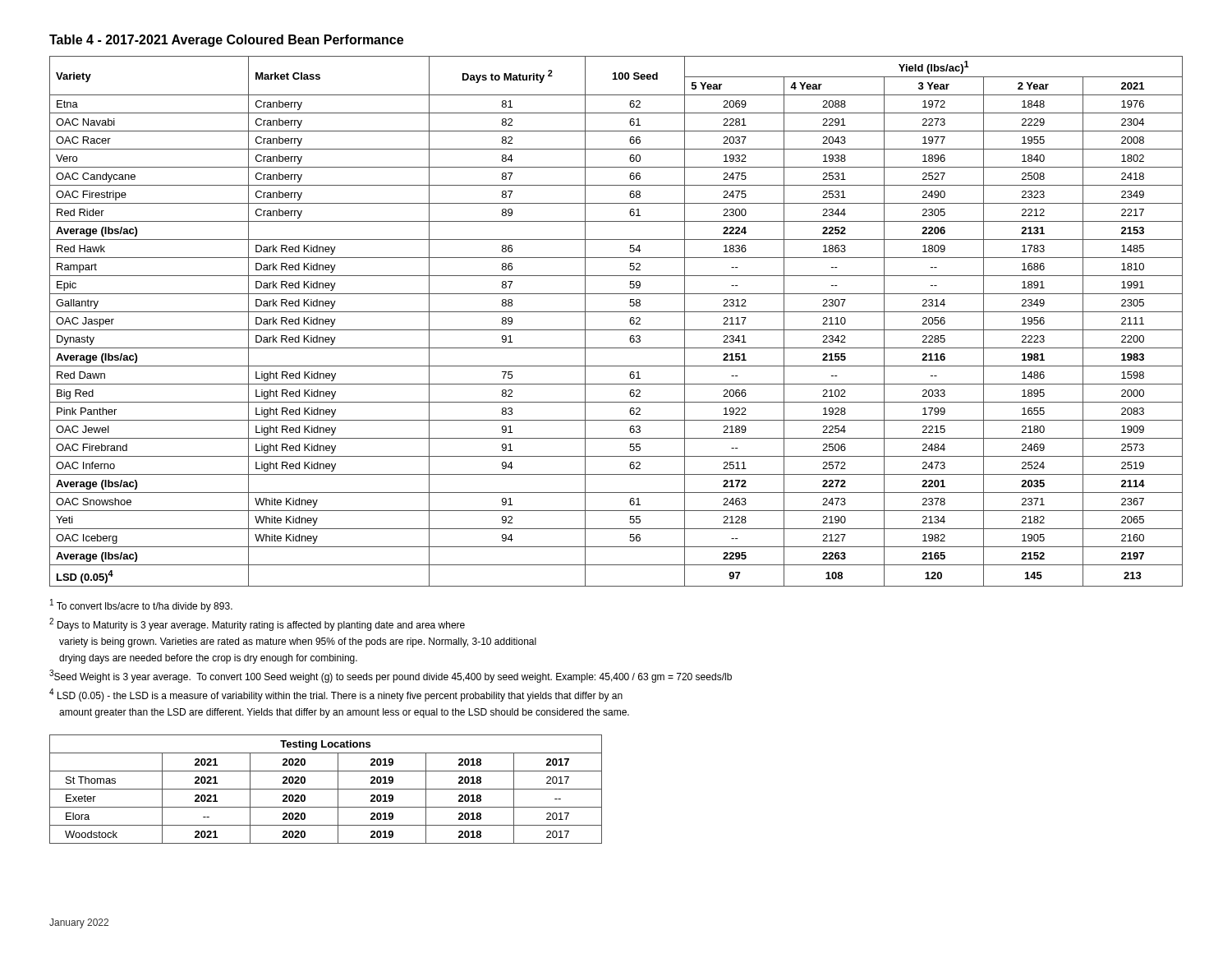
Task: Point to the region starting "4 LSD (0.05) - the LSD"
Action: point(616,703)
